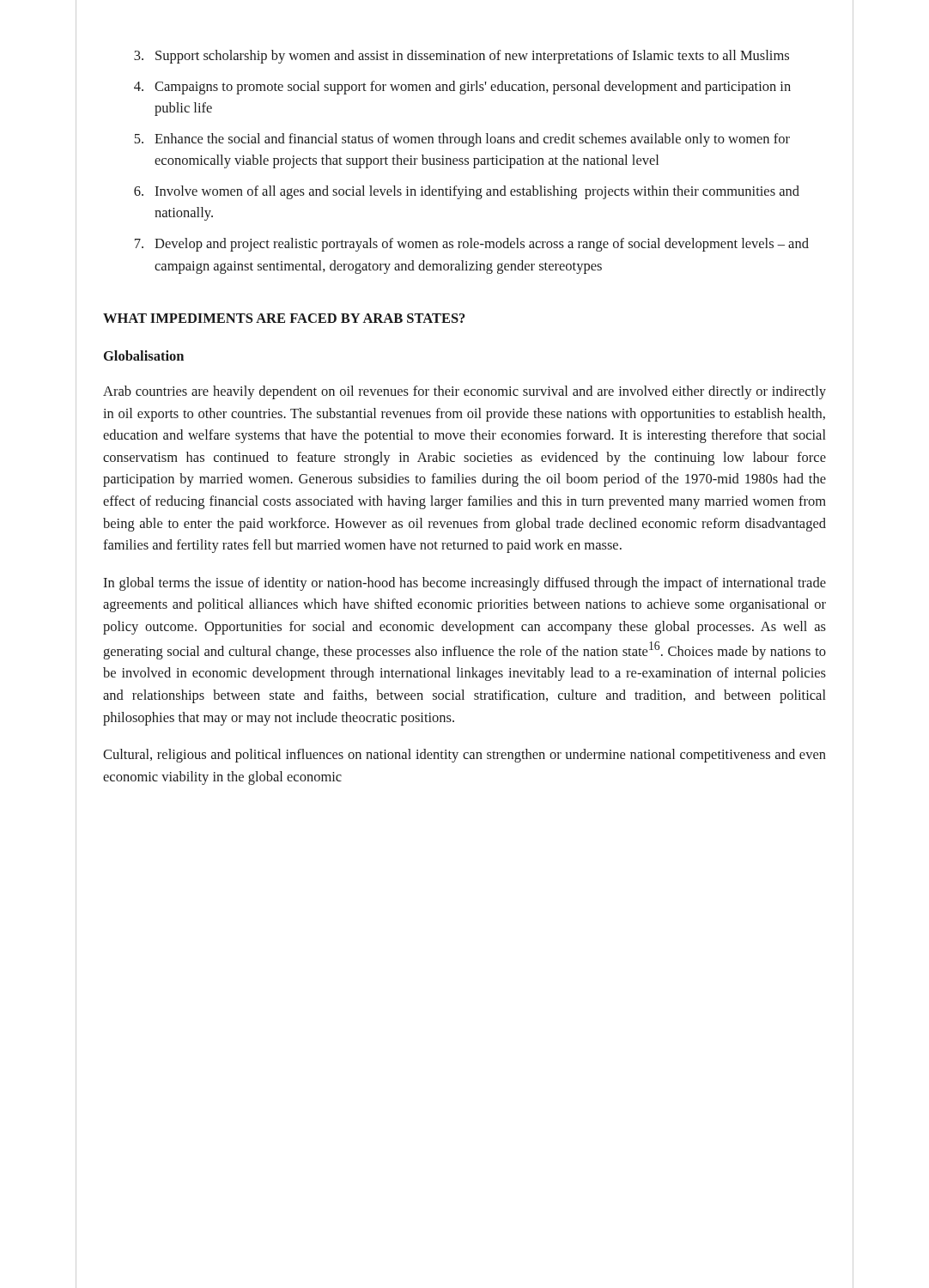The height and width of the screenshot is (1288, 929).
Task: Locate the element starting "4. Campaigns to promote social support for"
Action: (473, 97)
